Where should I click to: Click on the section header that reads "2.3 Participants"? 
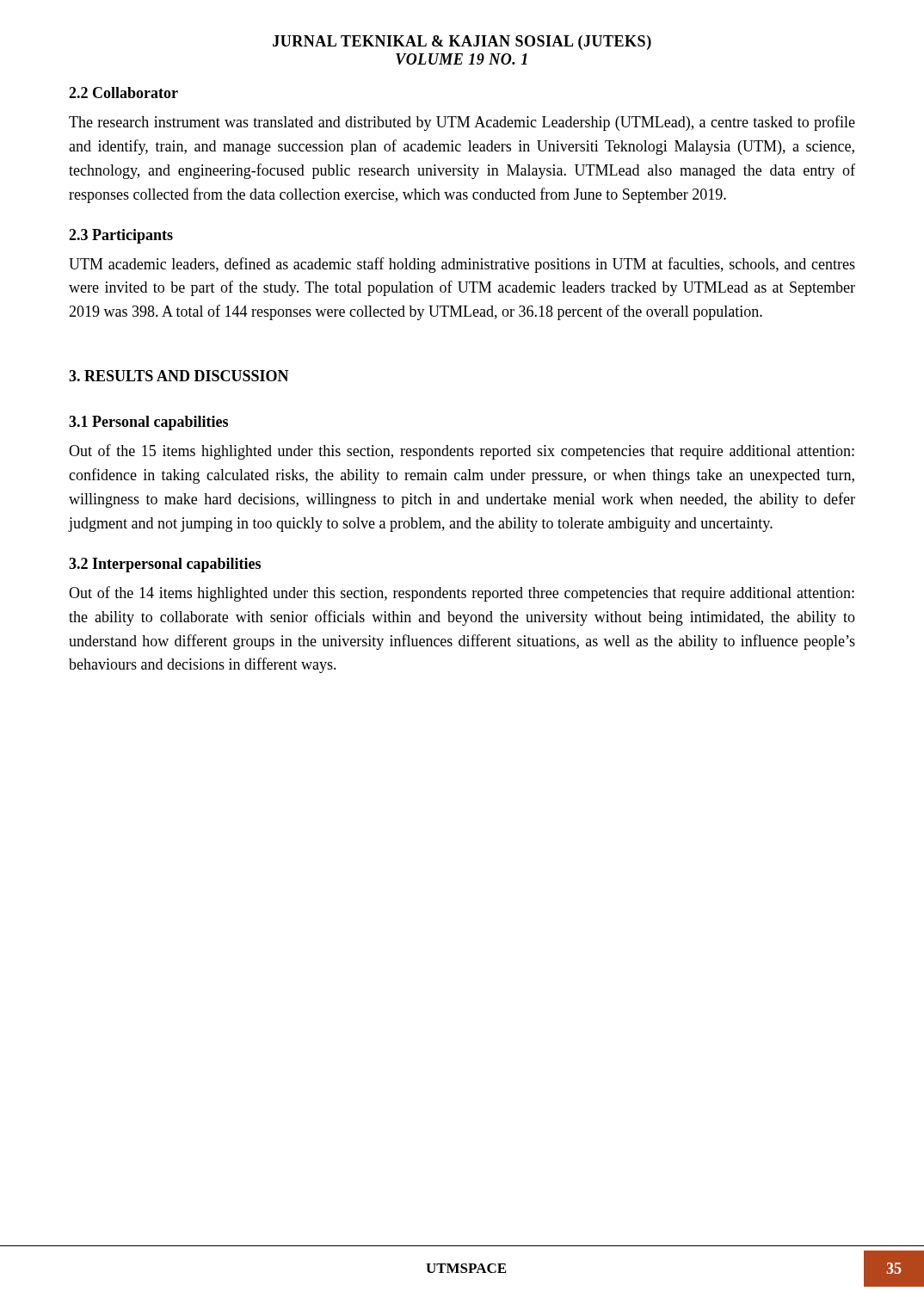[x=121, y=235]
